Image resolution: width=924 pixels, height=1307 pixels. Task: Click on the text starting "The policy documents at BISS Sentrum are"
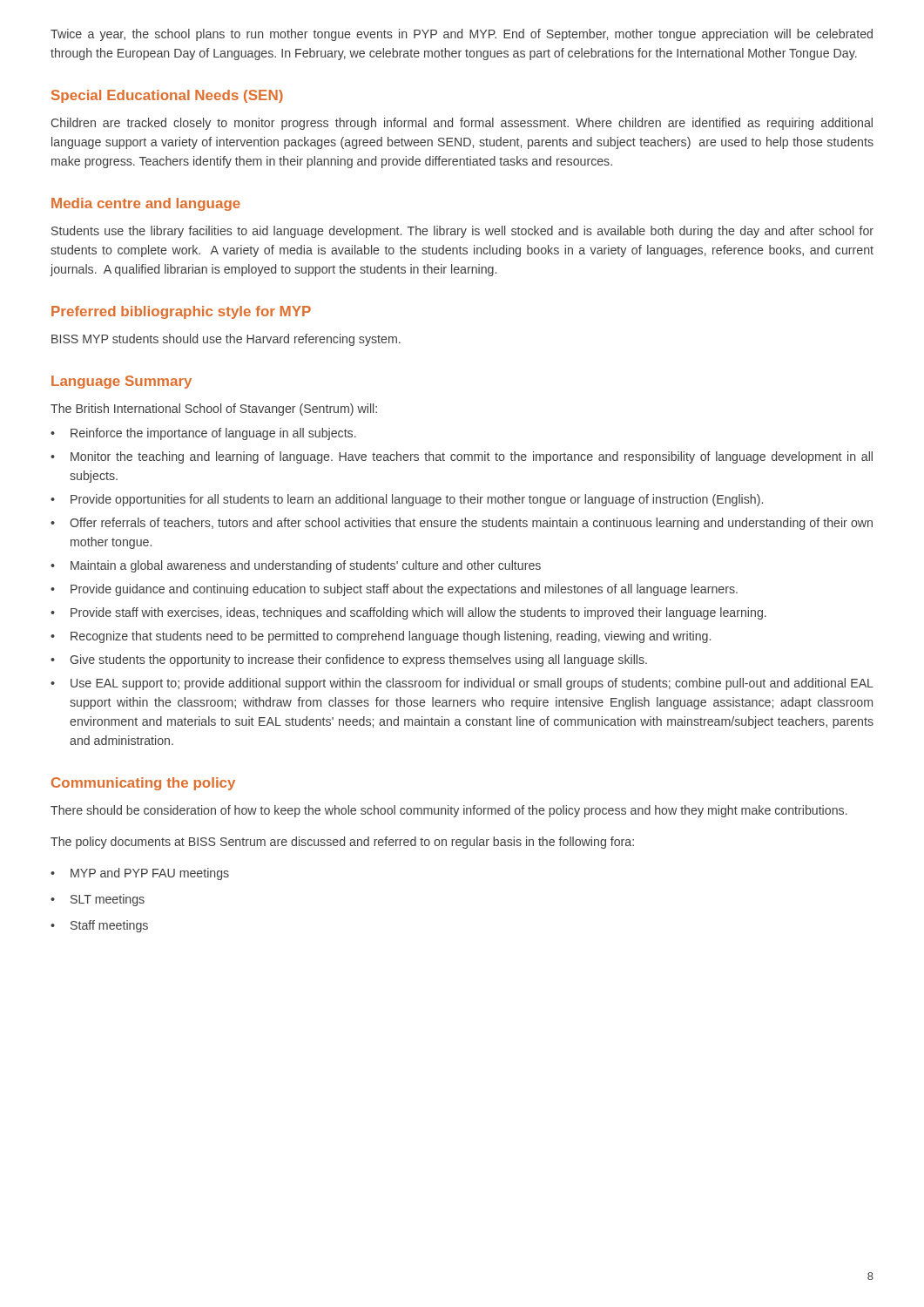click(x=343, y=842)
